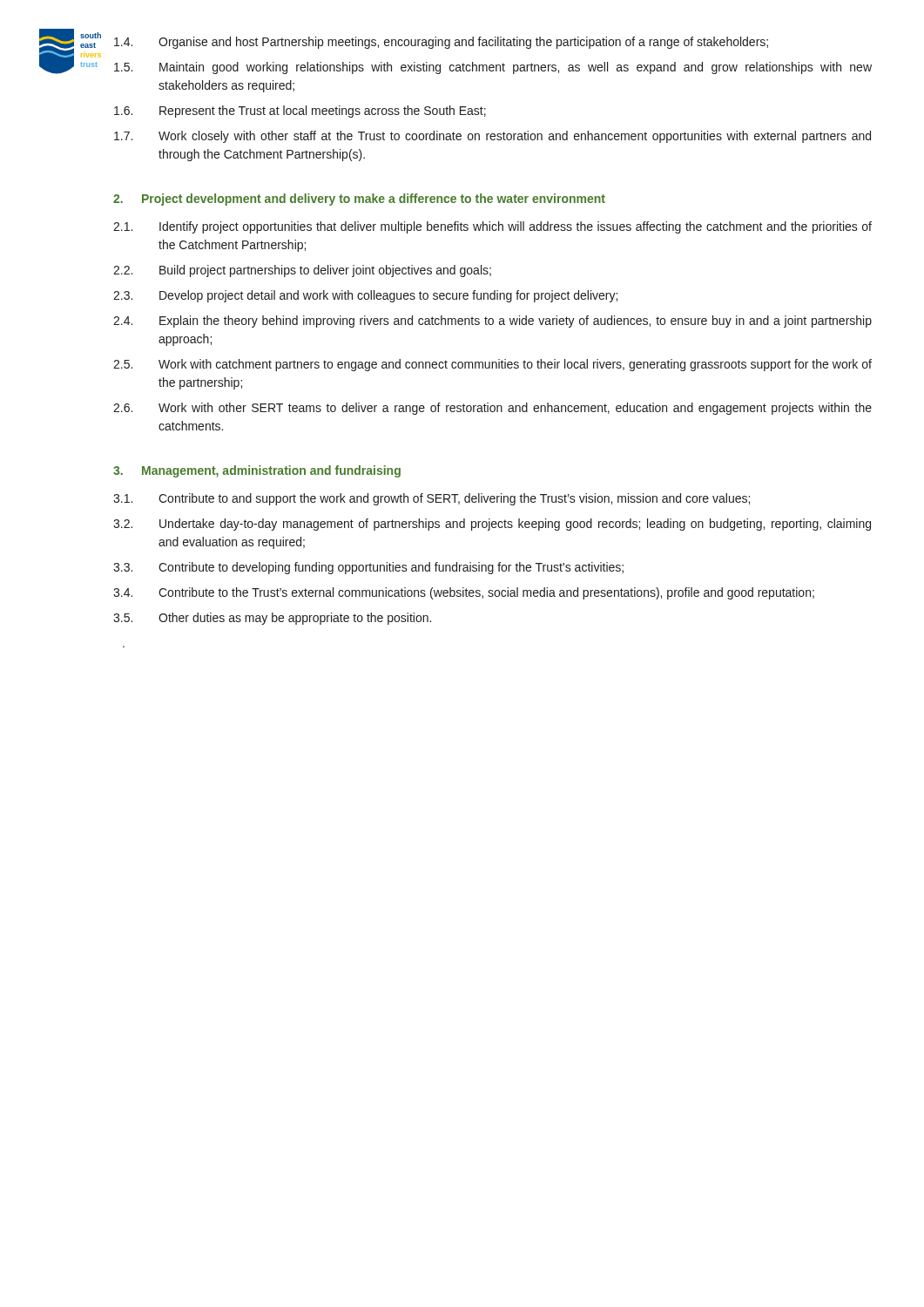Navigate to the element starting "2.4. Explain the theory behind improving rivers"
The height and width of the screenshot is (1307, 924).
coord(492,330)
